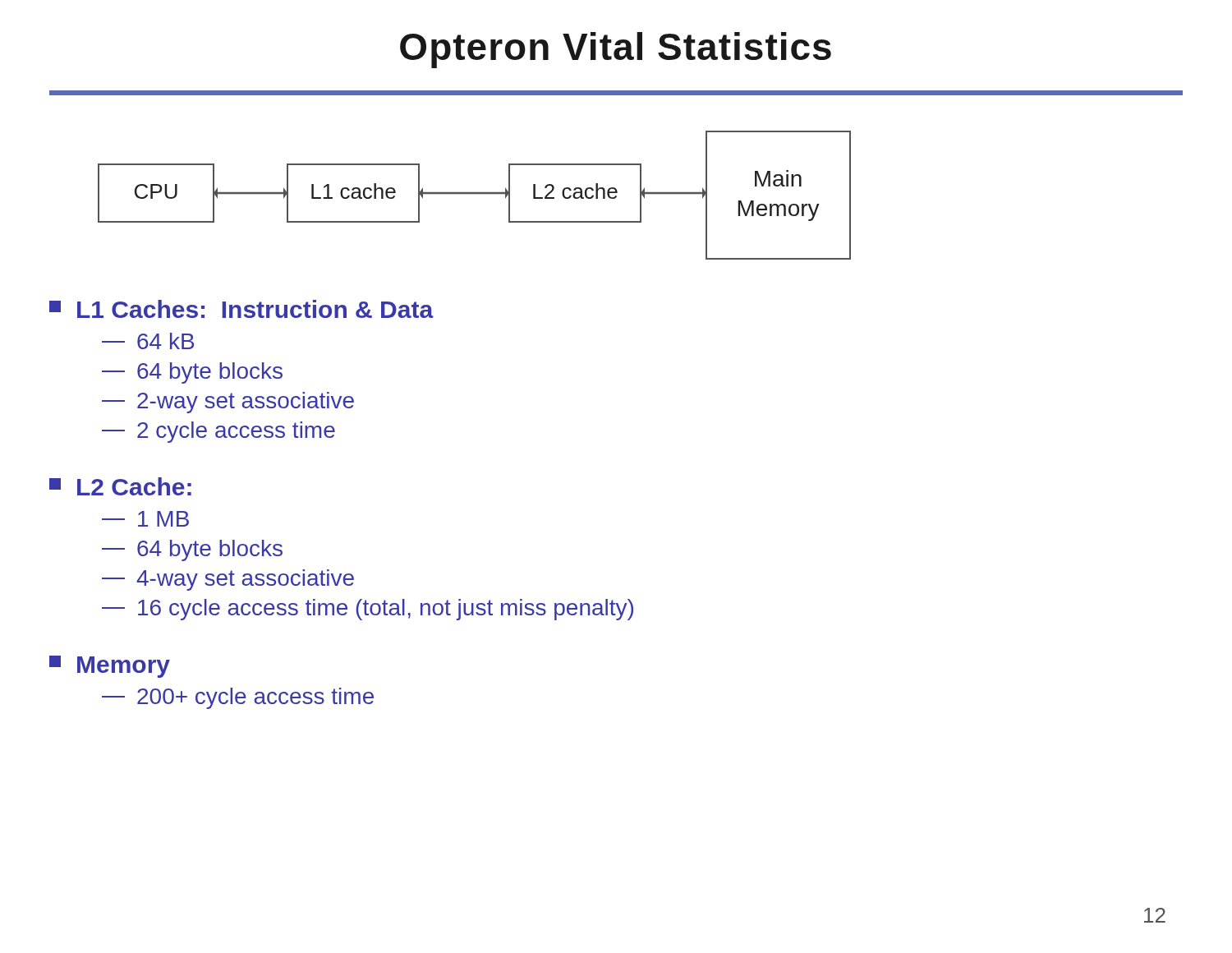Image resolution: width=1232 pixels, height=953 pixels.
Task: Select the list item with the text "200+ cycle access time"
Action: (x=238, y=697)
